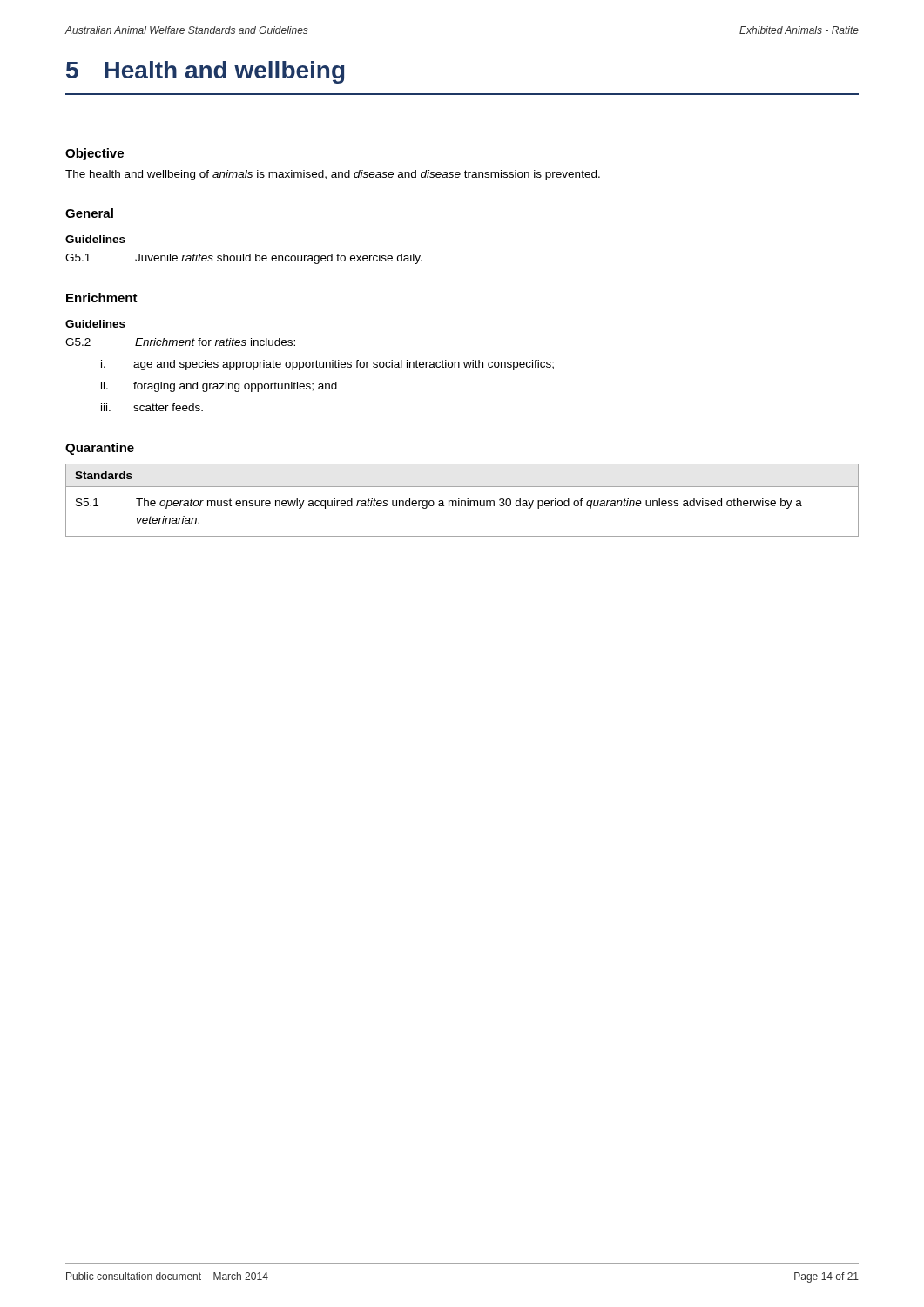This screenshot has width=924, height=1307.
Task: Locate the block starting "S5.1 The operator"
Action: [462, 511]
